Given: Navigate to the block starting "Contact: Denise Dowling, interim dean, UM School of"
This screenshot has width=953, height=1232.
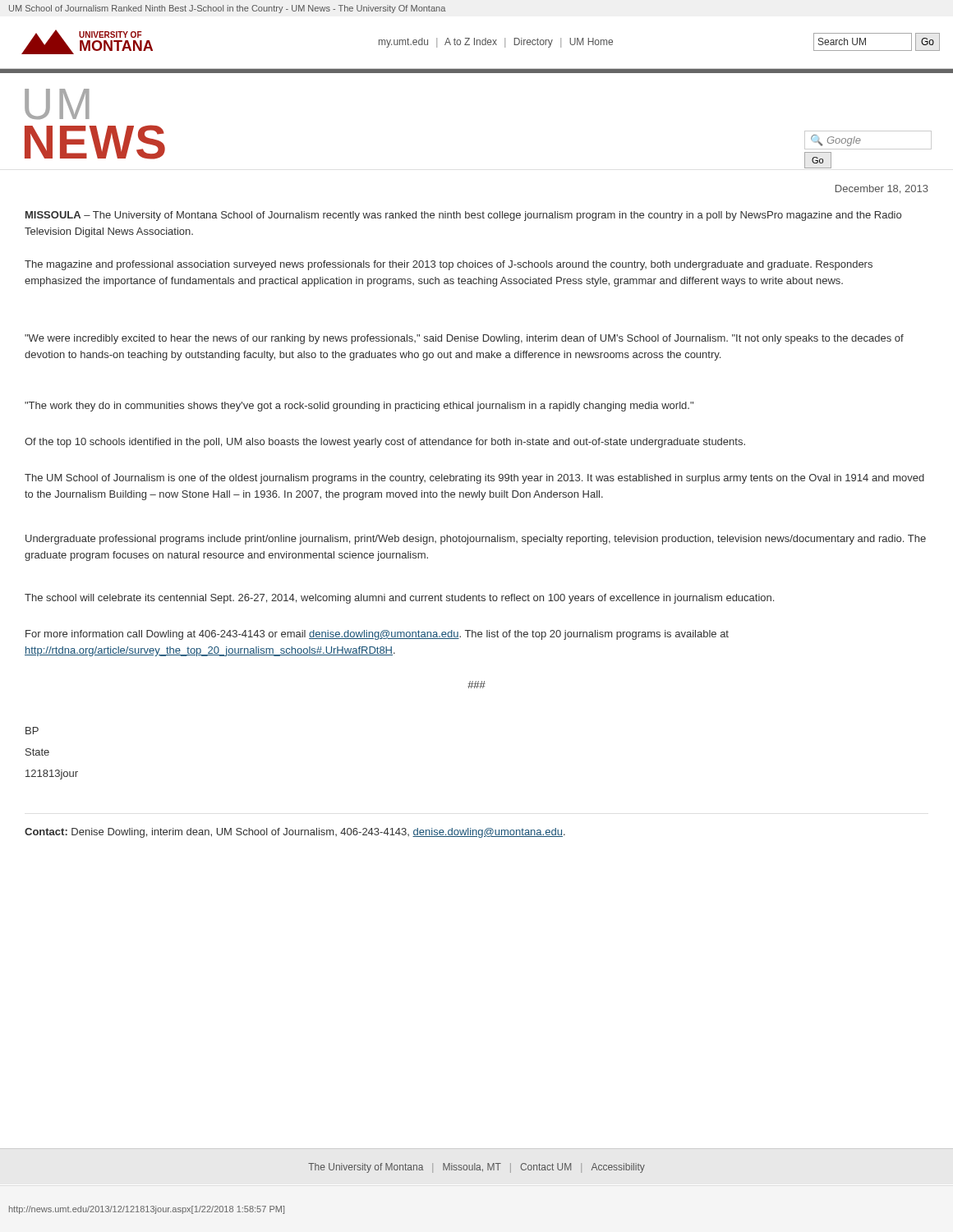Looking at the screenshot, I should (x=295, y=832).
